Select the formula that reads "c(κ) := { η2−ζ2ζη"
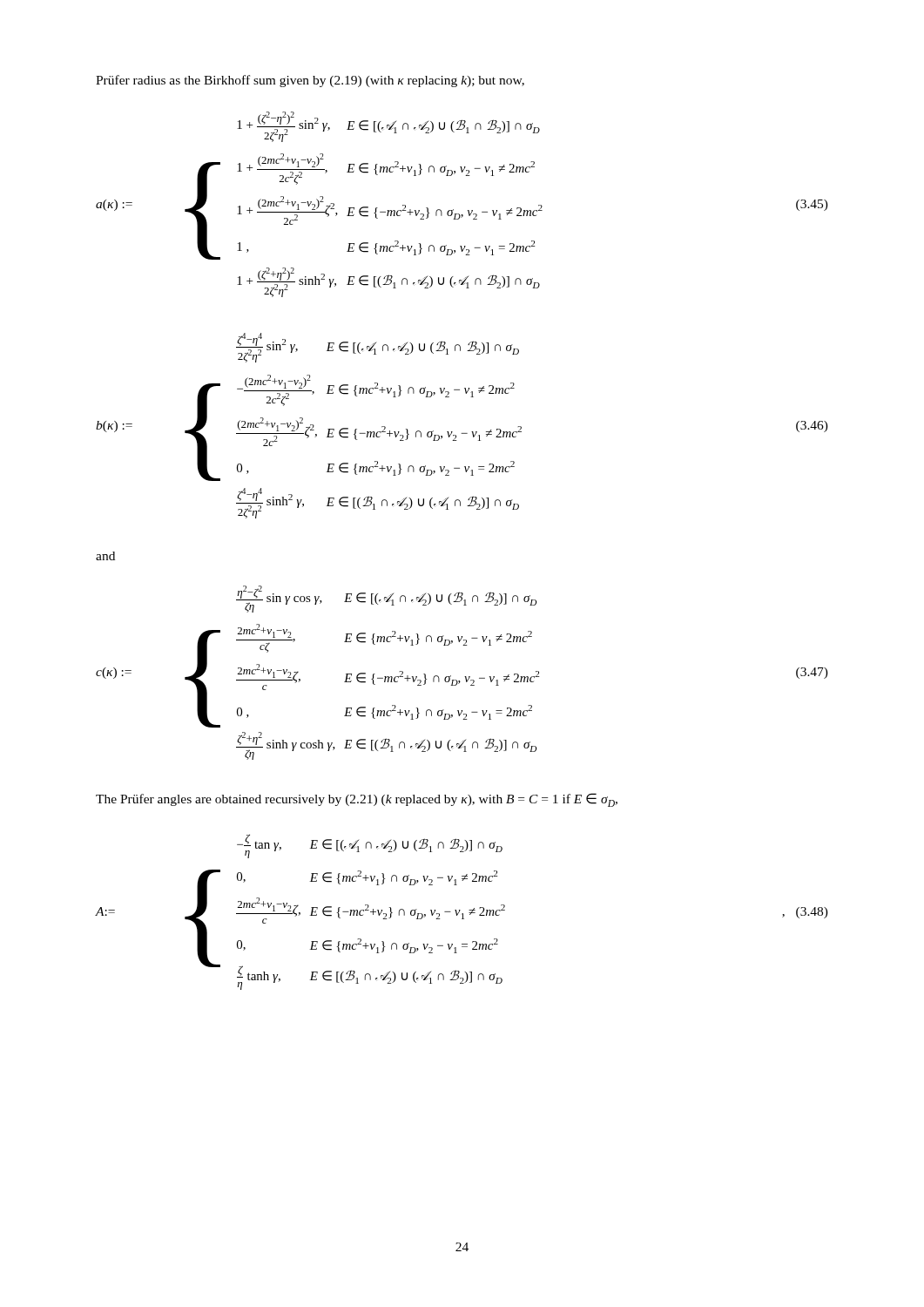The height and width of the screenshot is (1307, 924). click(x=462, y=672)
